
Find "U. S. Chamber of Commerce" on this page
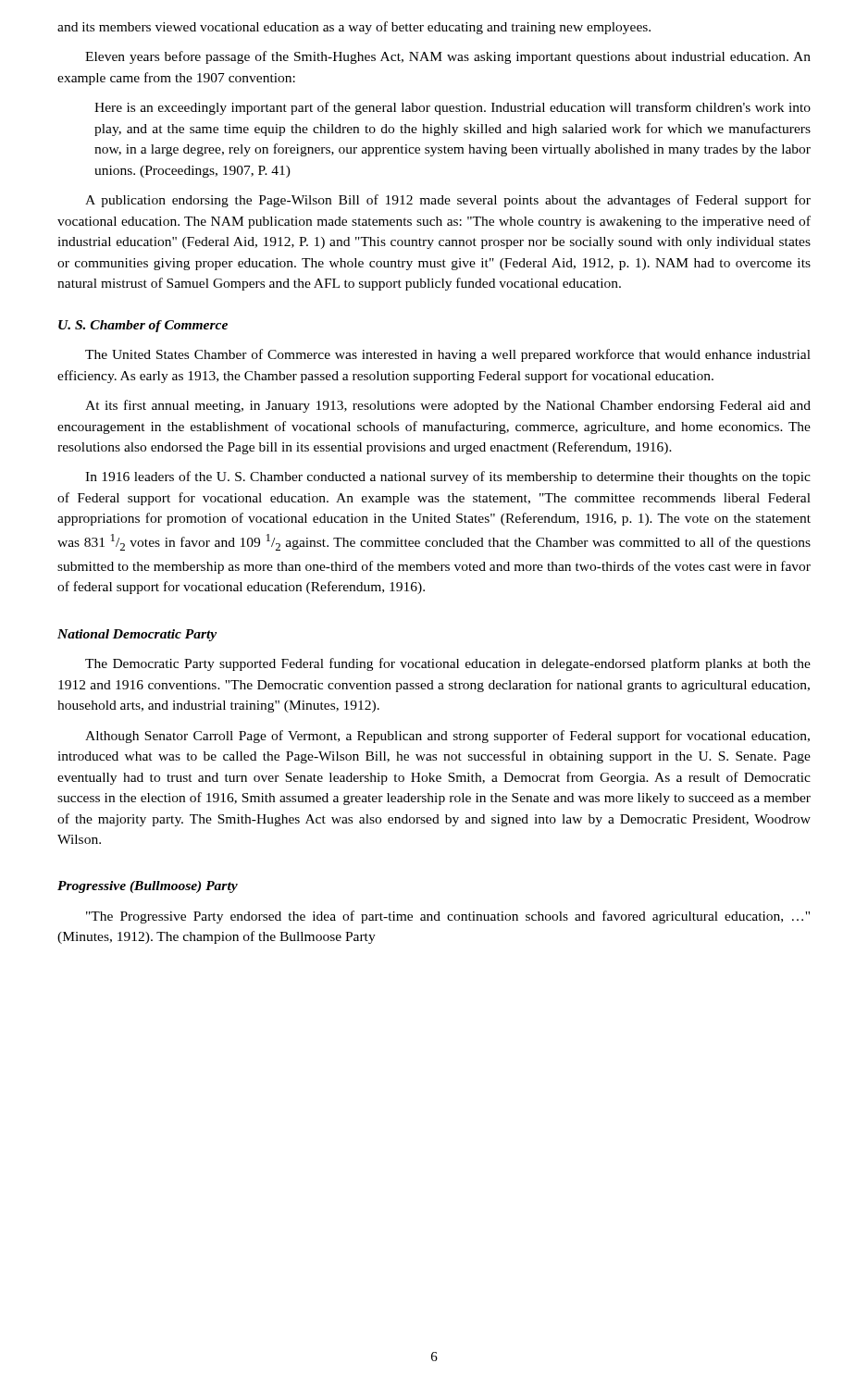click(x=143, y=324)
